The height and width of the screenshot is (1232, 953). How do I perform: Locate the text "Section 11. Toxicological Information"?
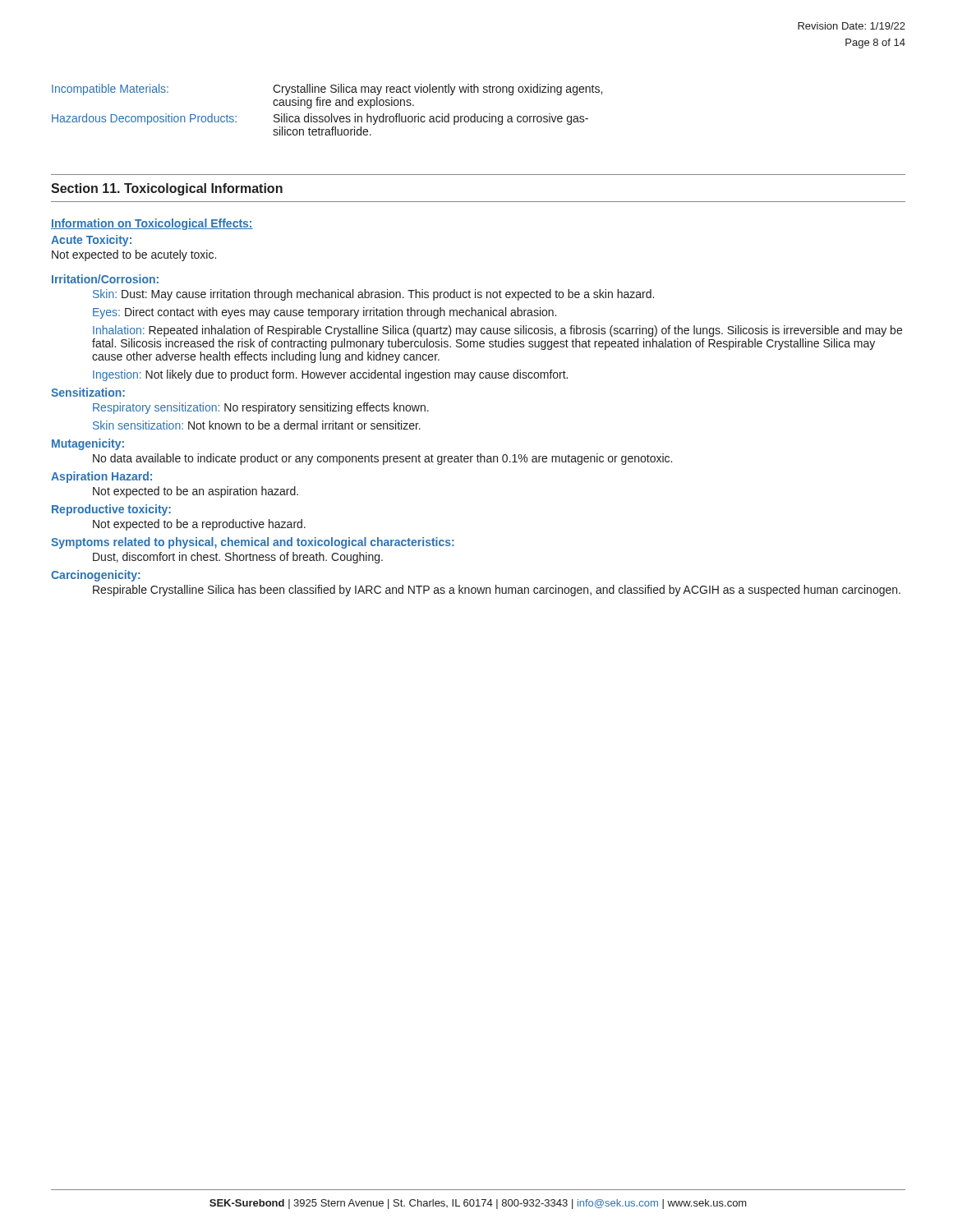(x=167, y=188)
